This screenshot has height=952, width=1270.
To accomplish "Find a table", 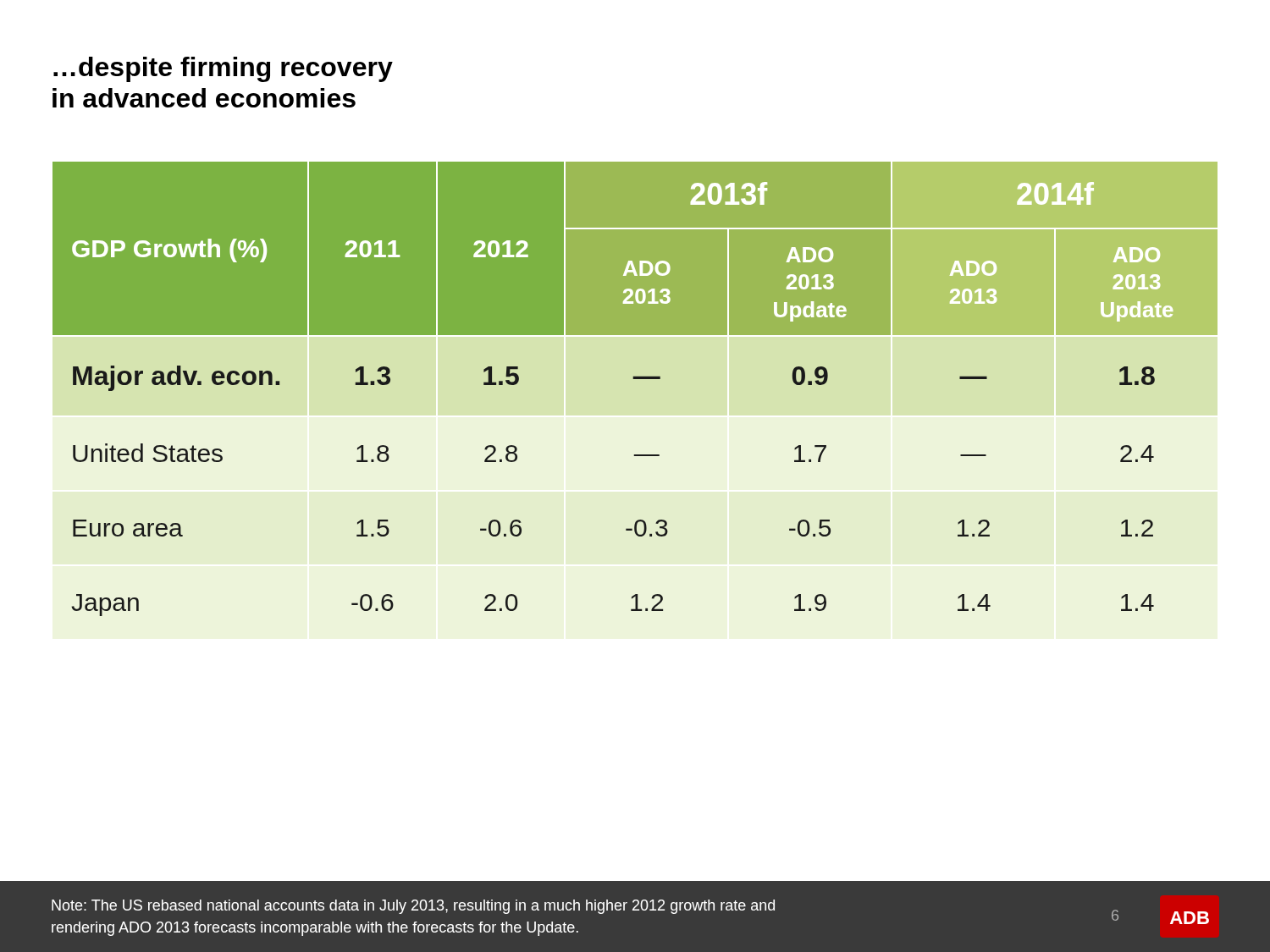I will click(635, 400).
